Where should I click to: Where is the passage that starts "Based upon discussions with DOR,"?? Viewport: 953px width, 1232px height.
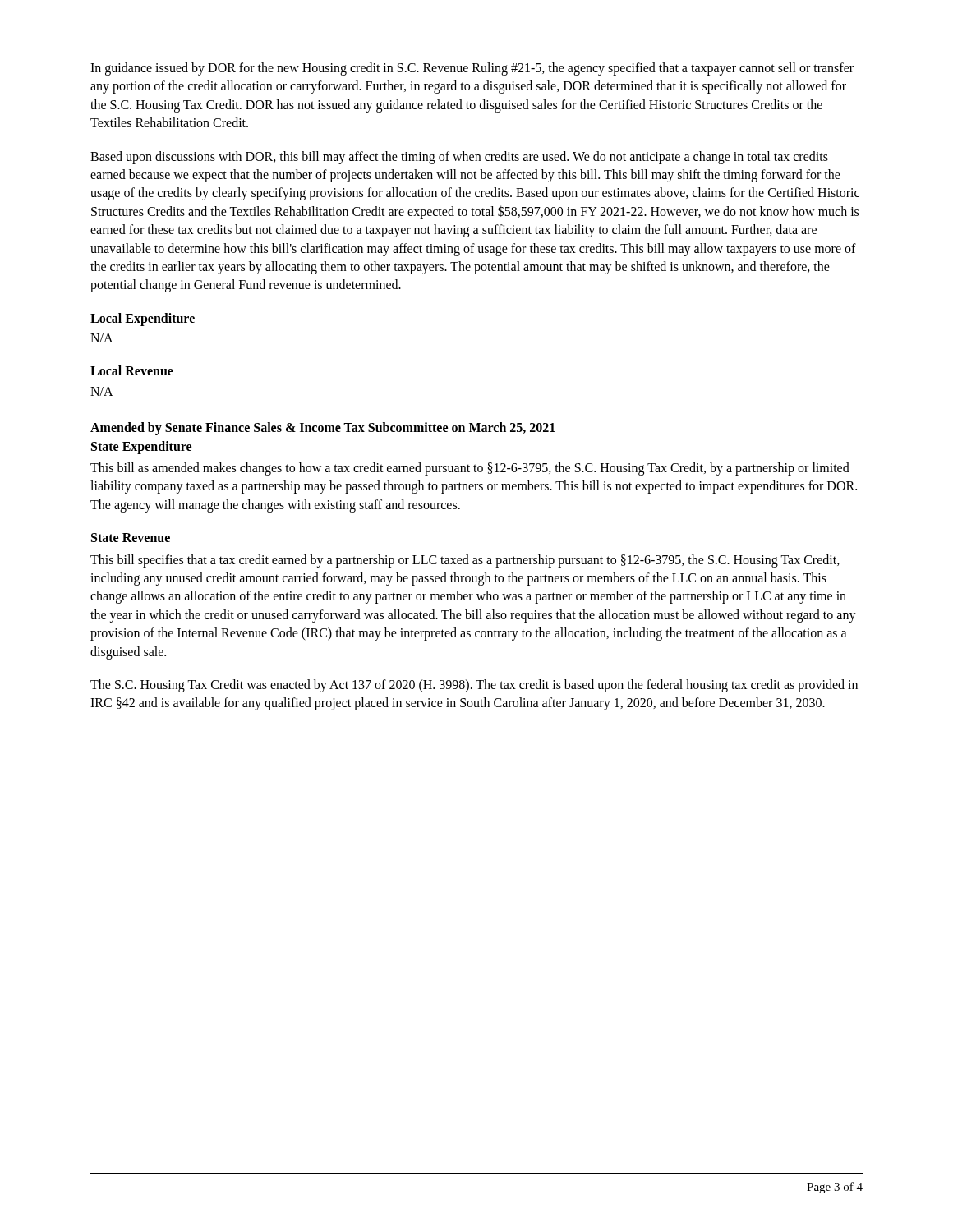coord(475,220)
